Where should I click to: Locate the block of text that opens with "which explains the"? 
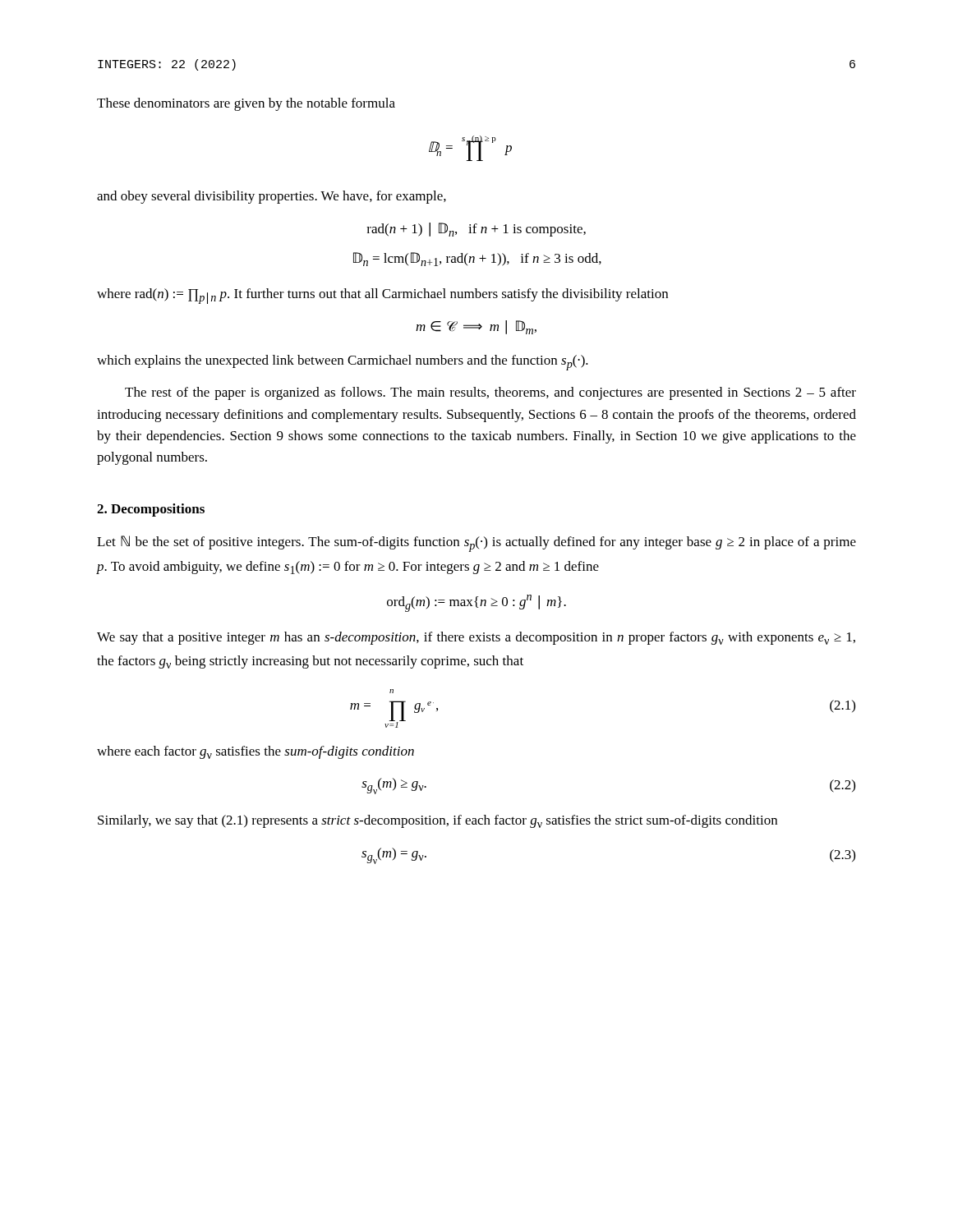[x=476, y=362]
